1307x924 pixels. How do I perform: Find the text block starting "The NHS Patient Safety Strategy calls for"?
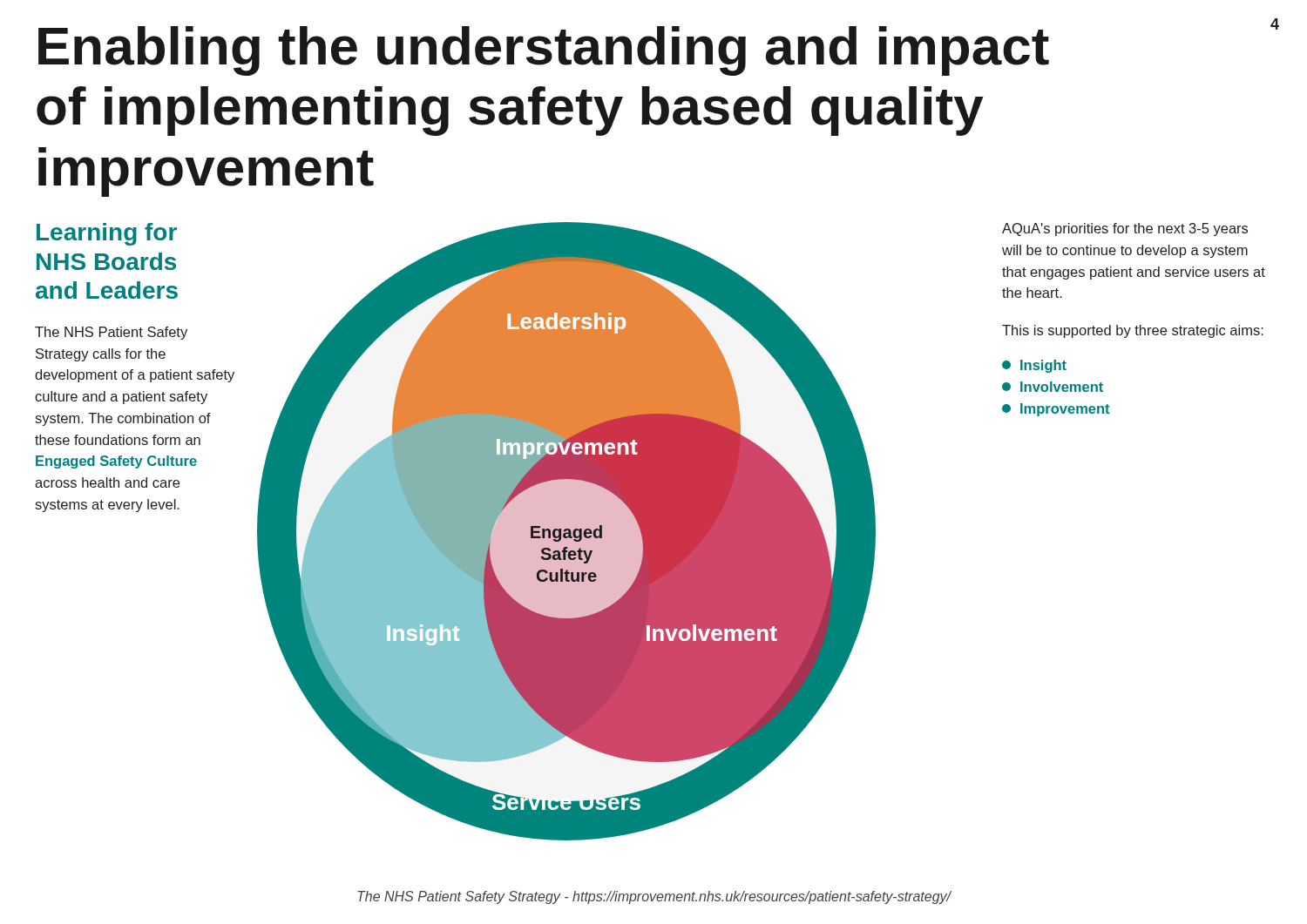pos(135,418)
